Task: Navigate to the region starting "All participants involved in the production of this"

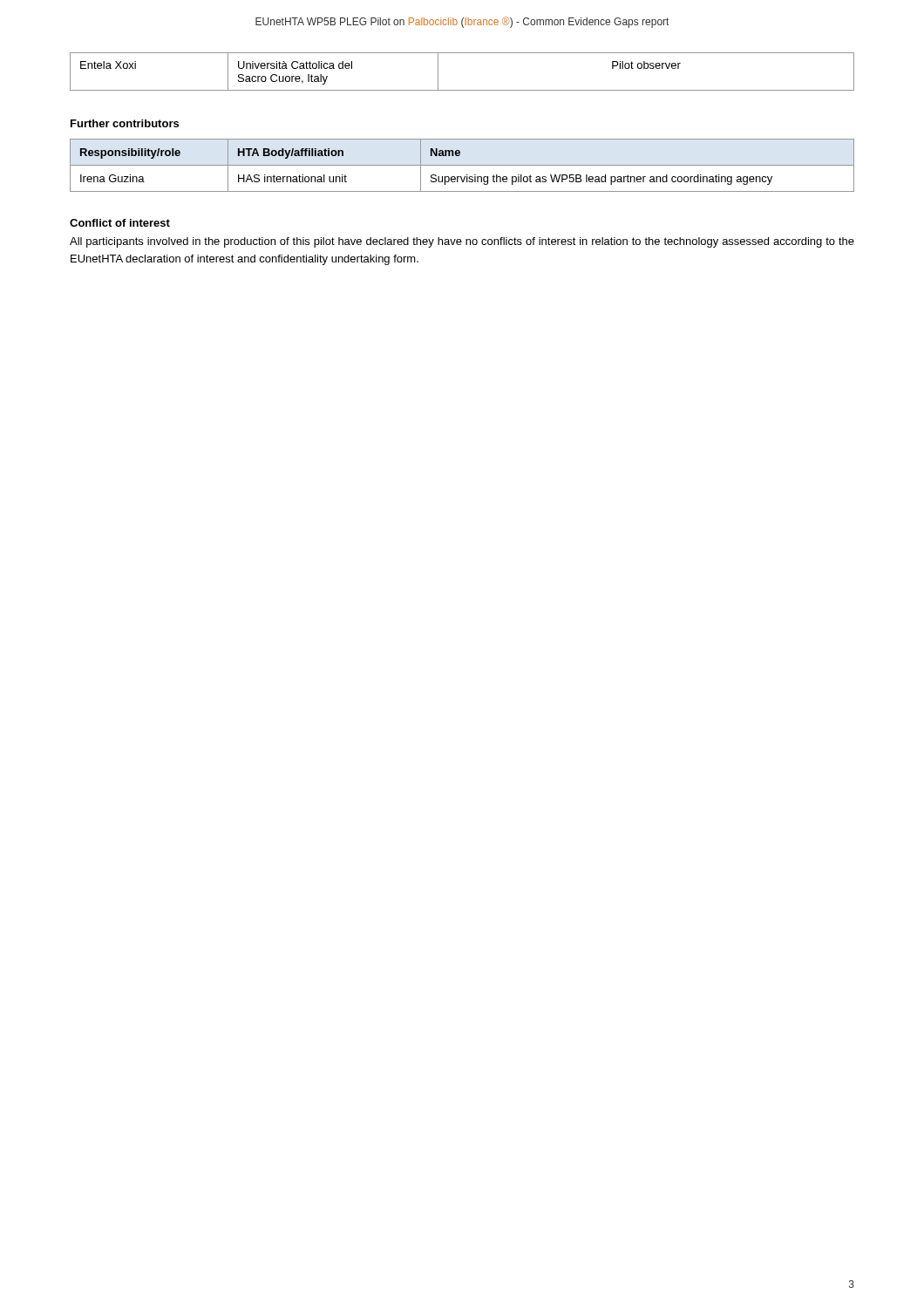Action: (x=462, y=250)
